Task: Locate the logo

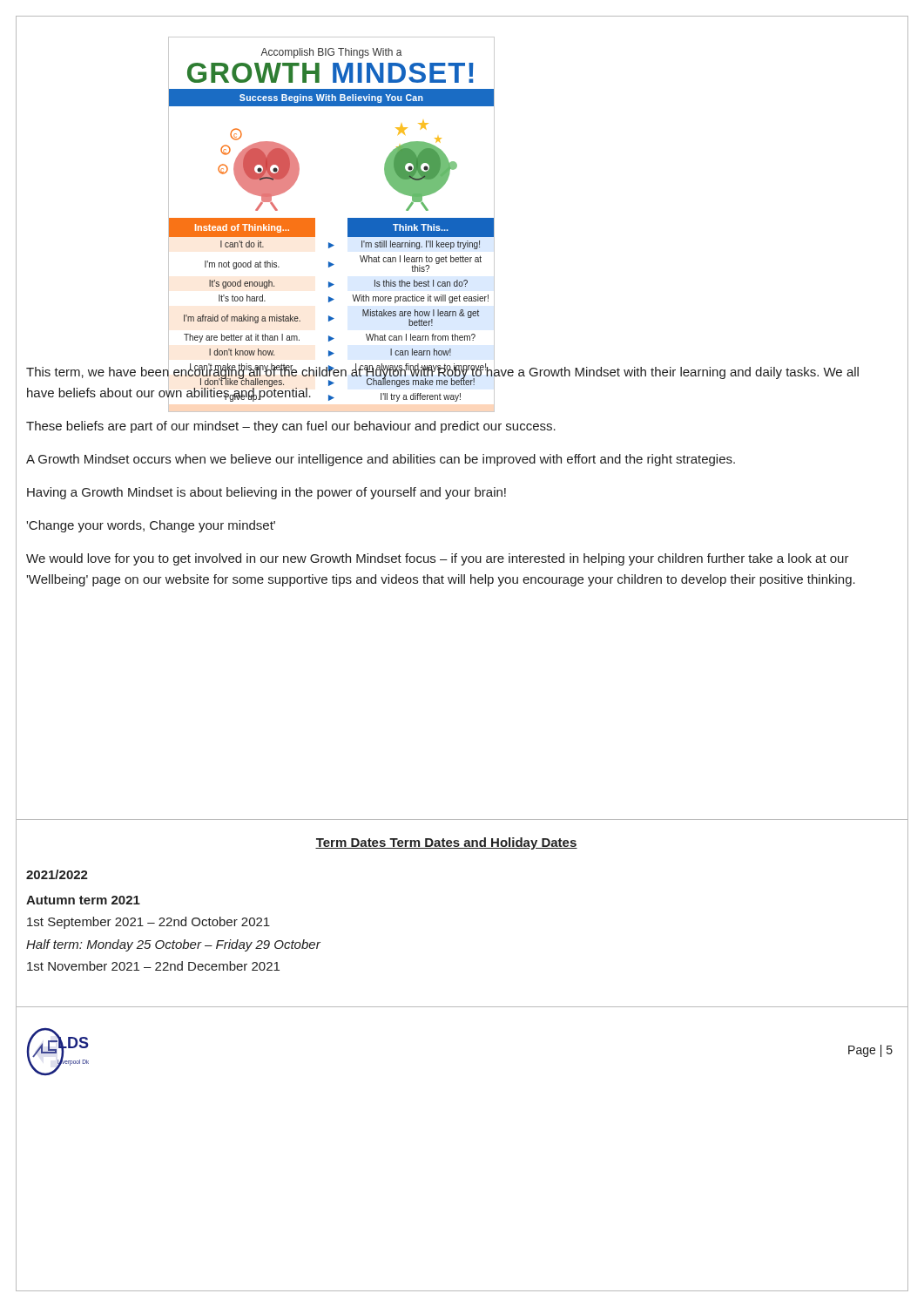Action: (57, 1052)
